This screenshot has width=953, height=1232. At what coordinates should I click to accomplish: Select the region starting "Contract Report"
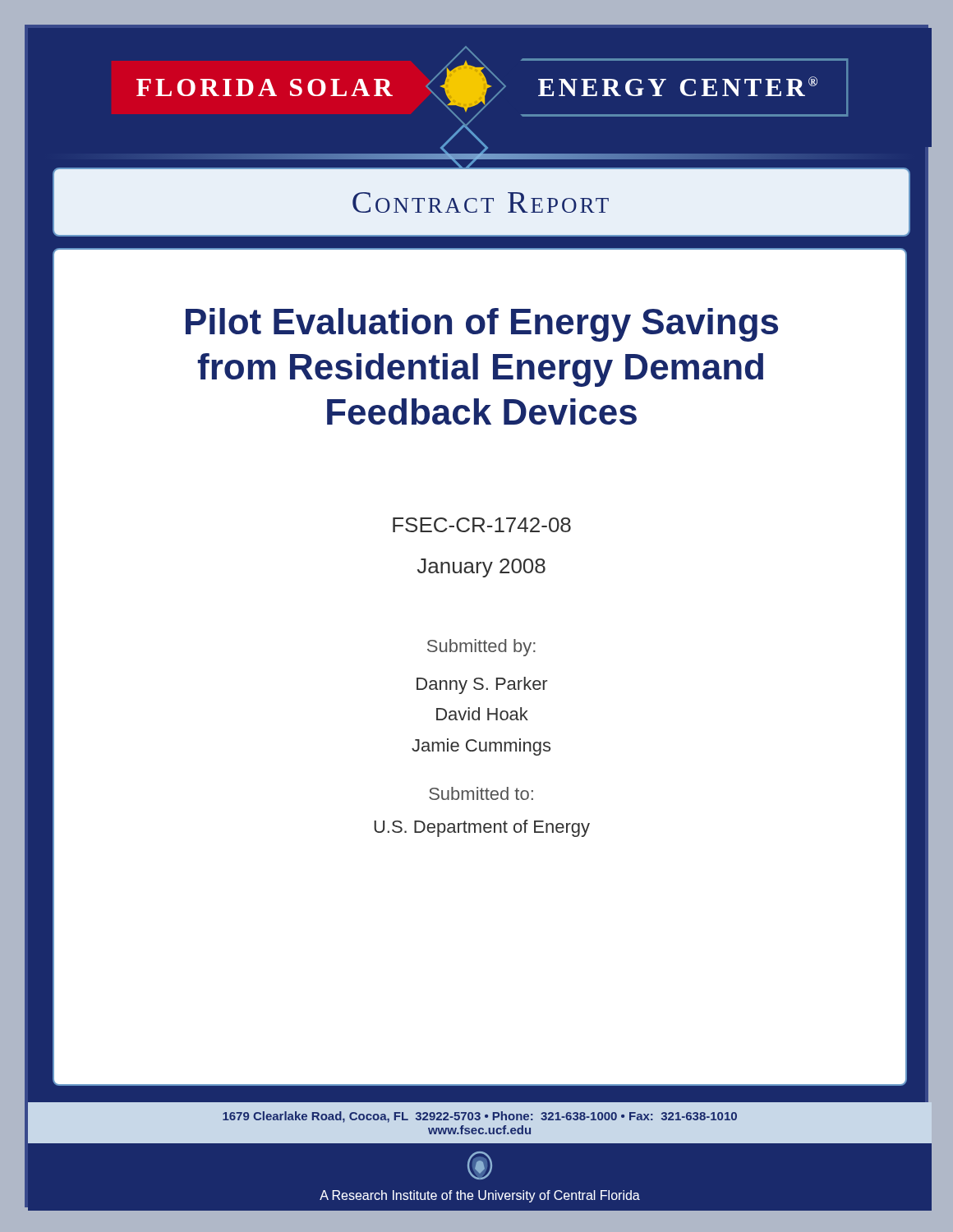[x=481, y=202]
